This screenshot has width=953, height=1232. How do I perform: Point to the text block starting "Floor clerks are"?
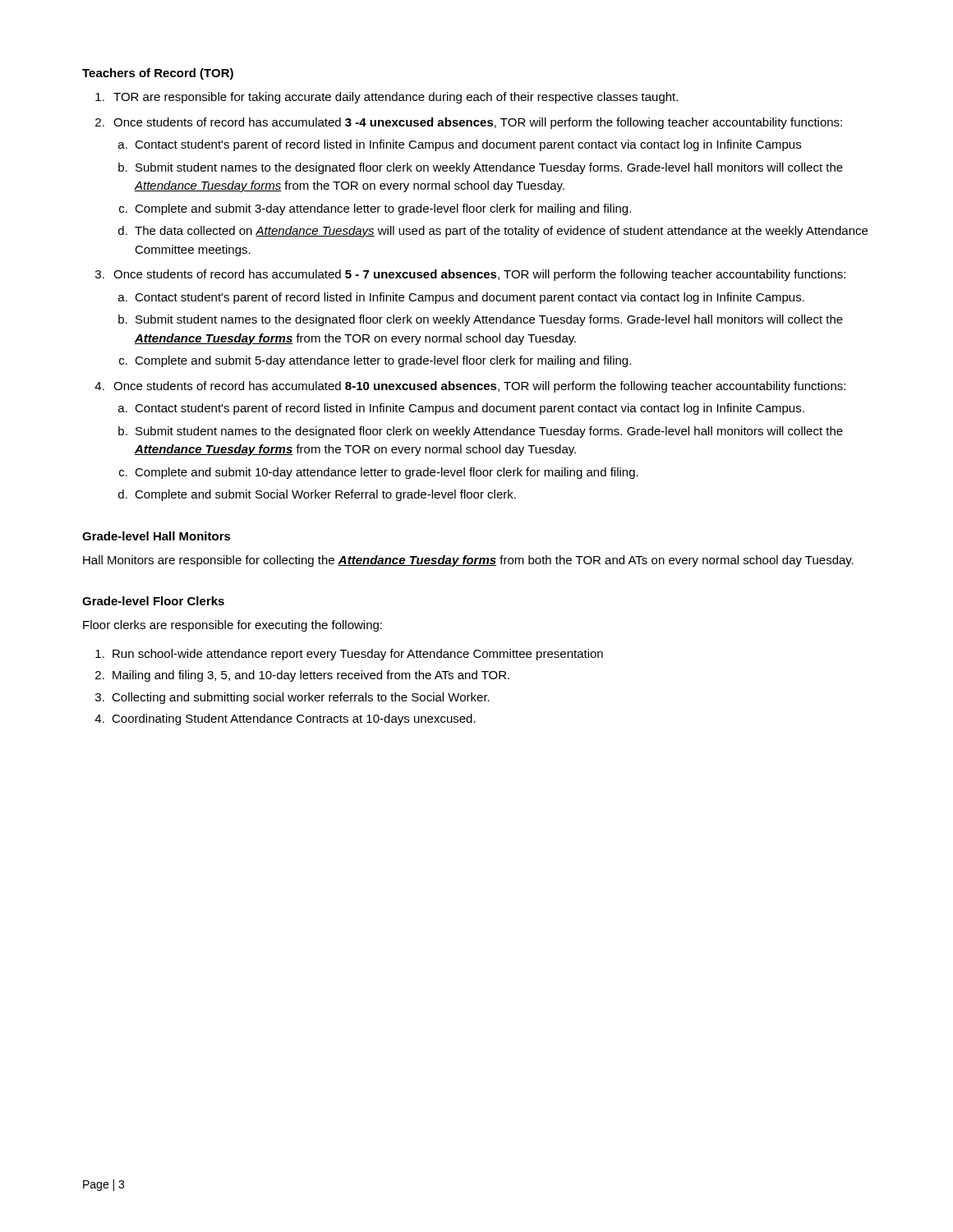(232, 625)
